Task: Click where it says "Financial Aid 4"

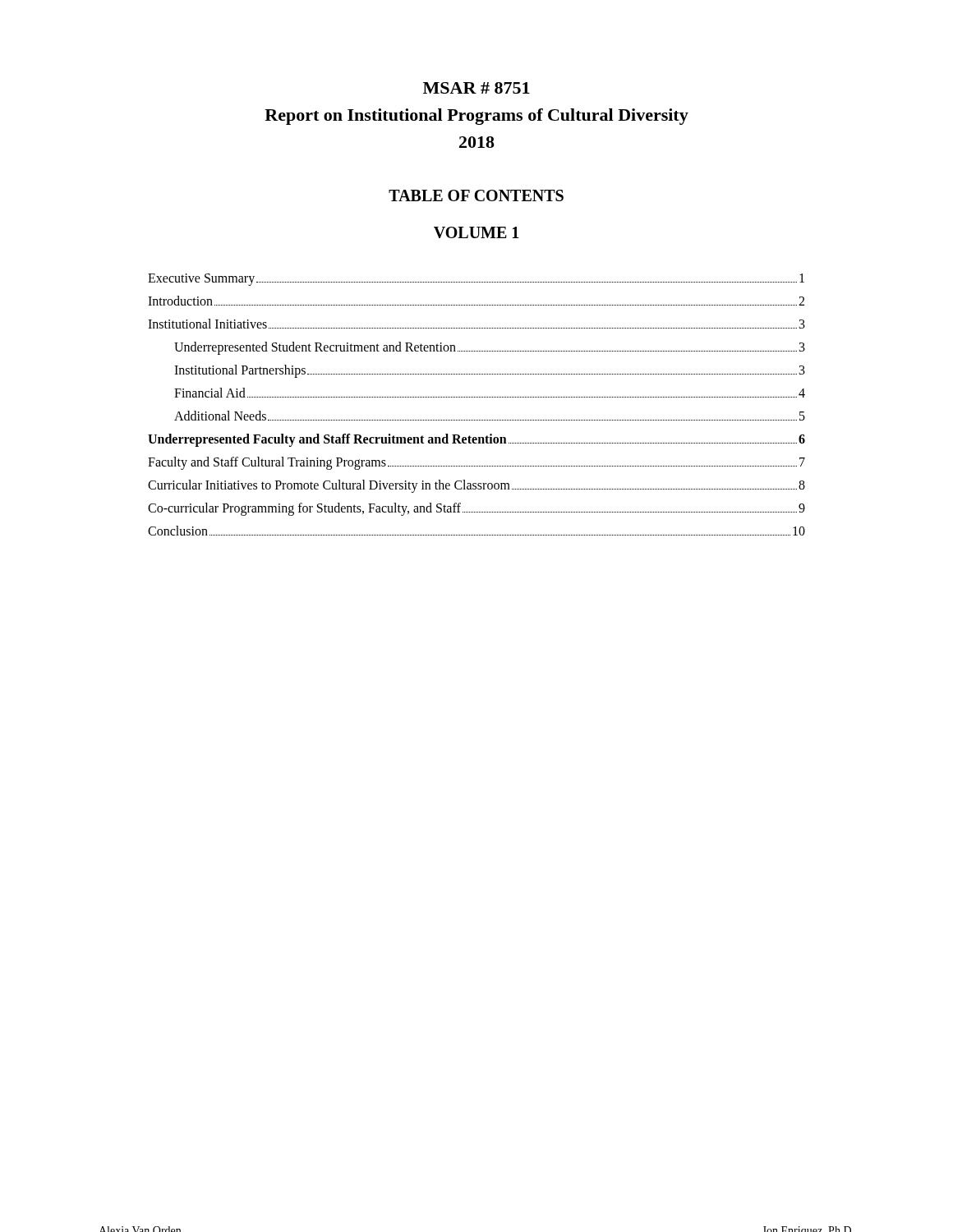Action: 490,393
